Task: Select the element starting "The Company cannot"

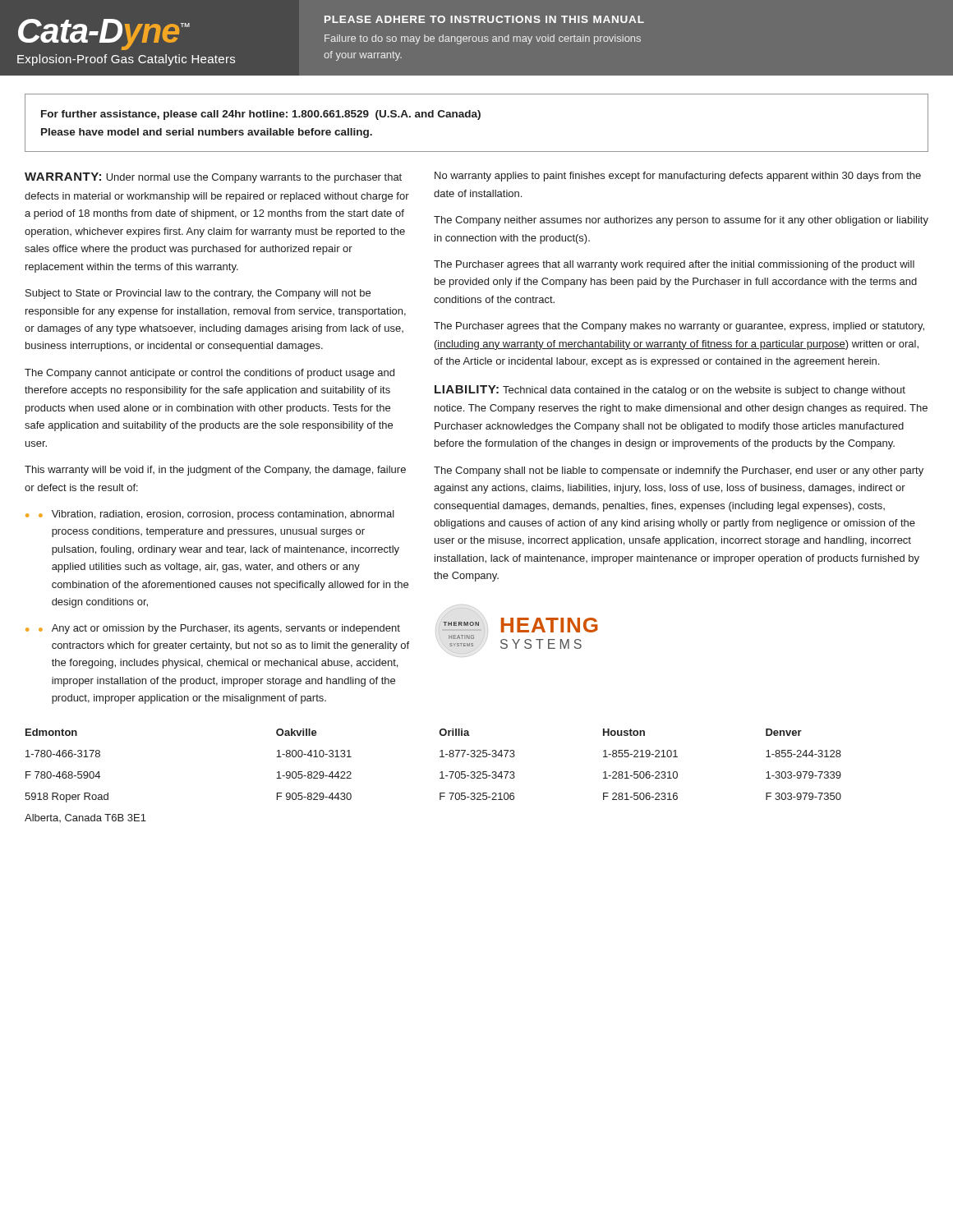Action: tap(210, 408)
